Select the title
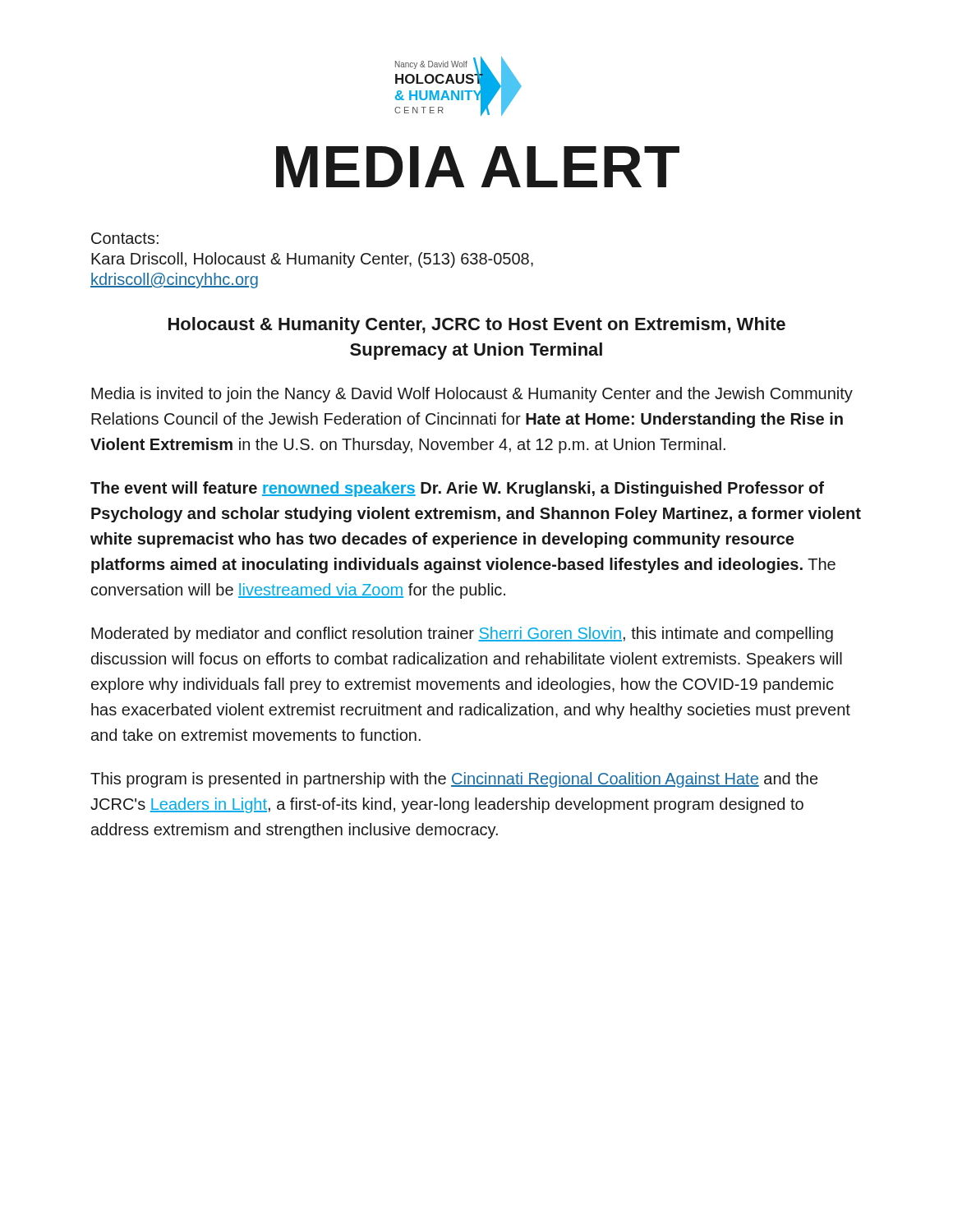953x1232 pixels. pos(476,167)
